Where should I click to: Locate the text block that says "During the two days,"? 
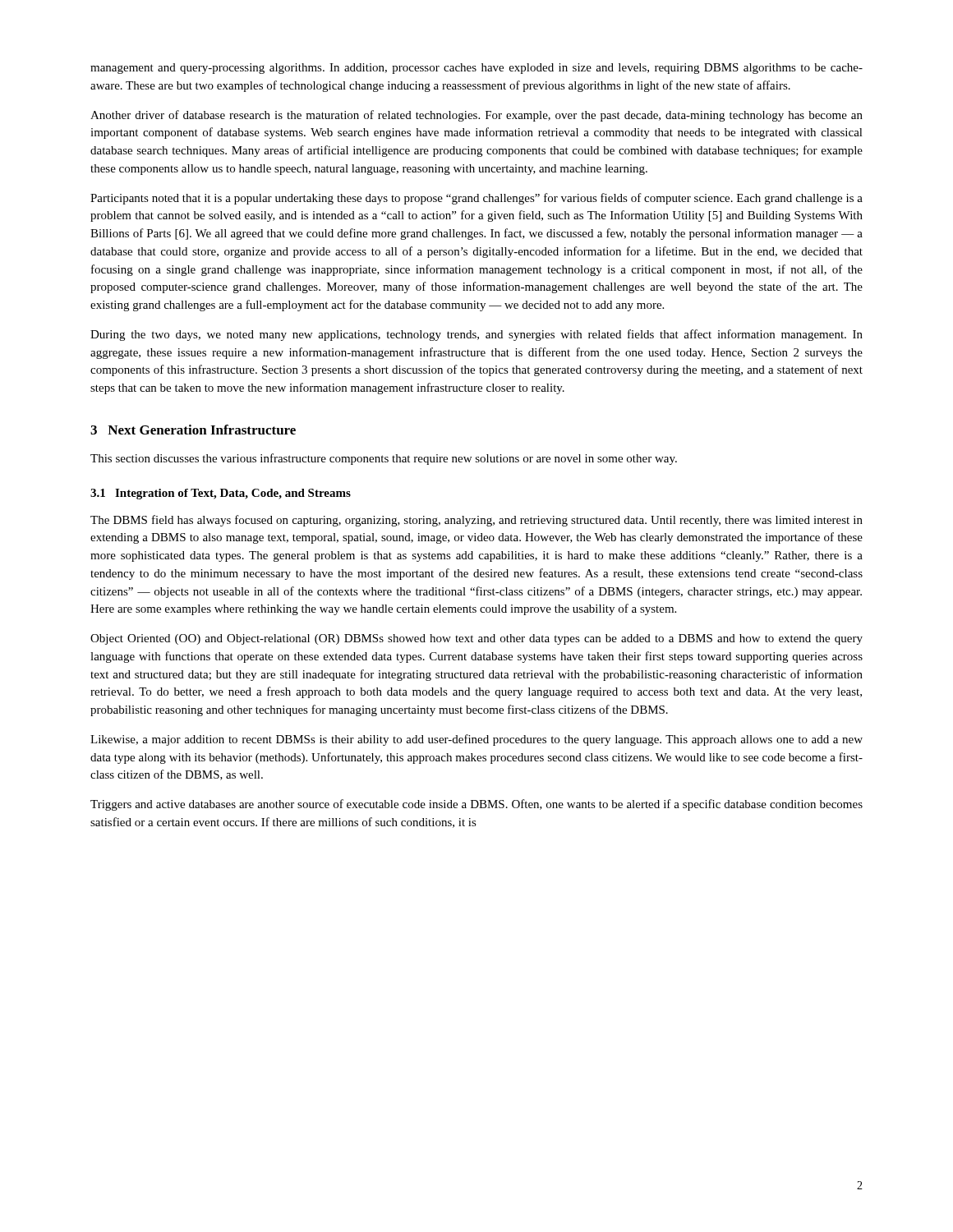[476, 362]
